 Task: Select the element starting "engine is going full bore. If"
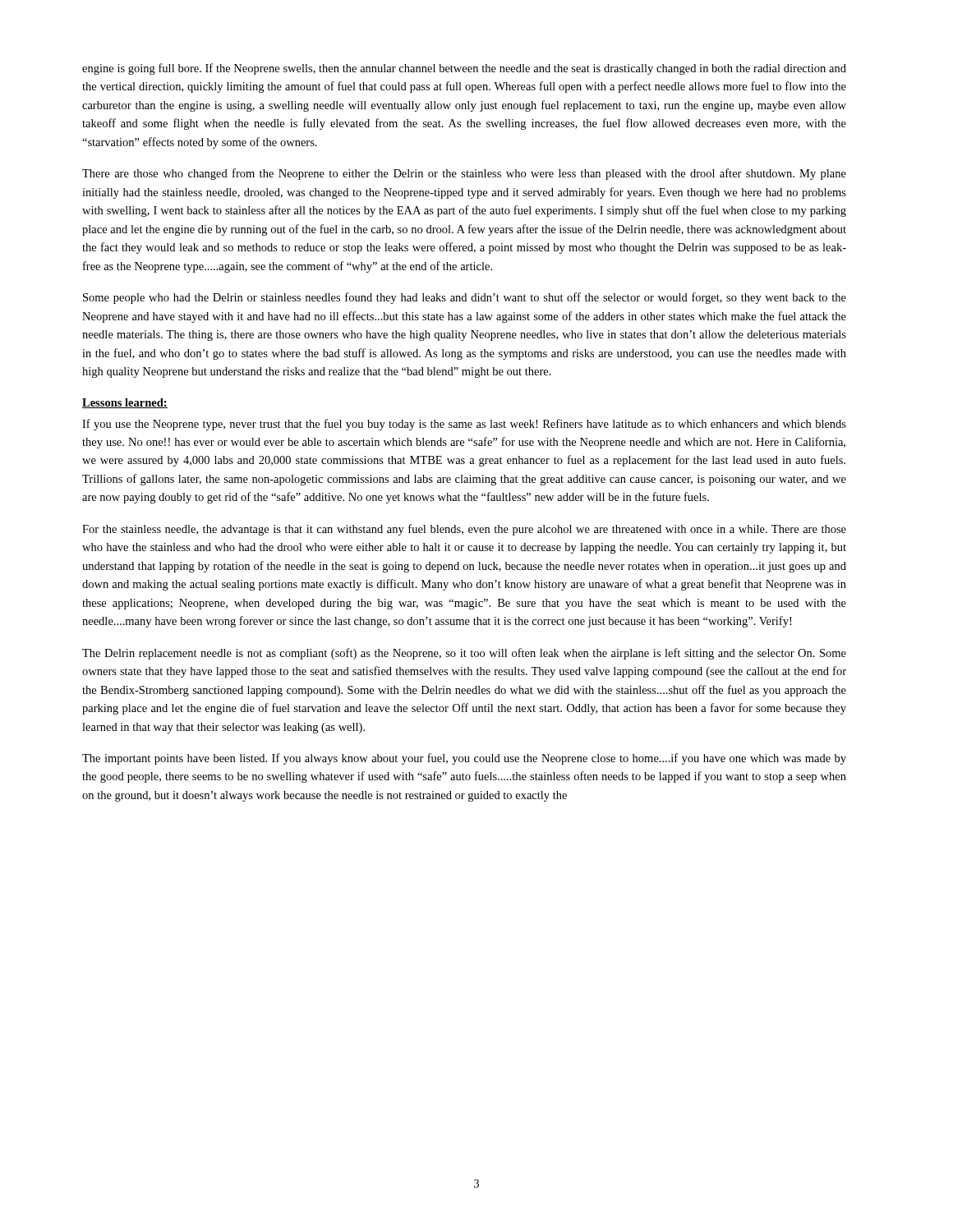point(464,105)
